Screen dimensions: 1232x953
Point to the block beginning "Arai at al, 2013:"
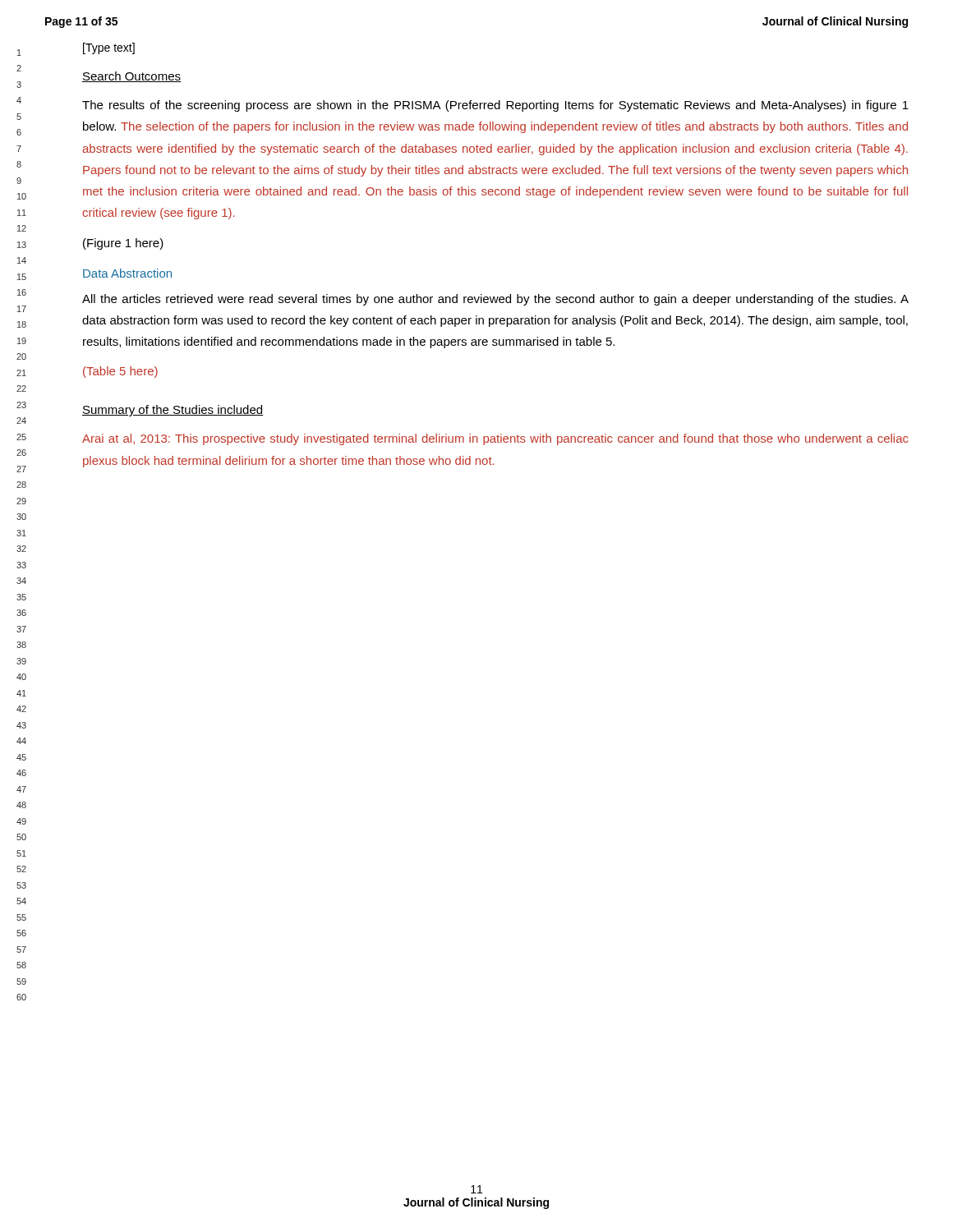click(x=495, y=449)
